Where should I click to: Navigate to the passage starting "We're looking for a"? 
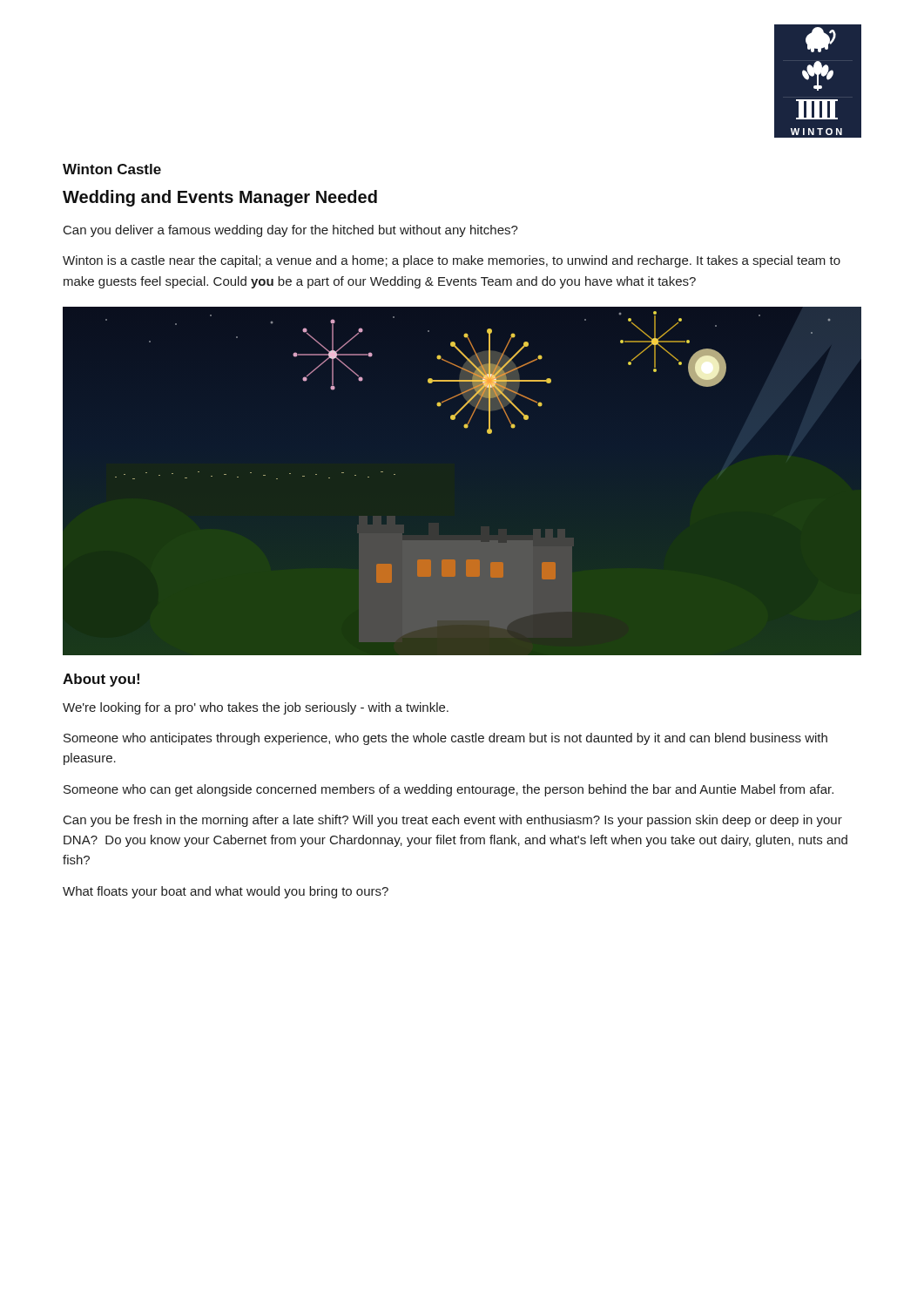256,707
